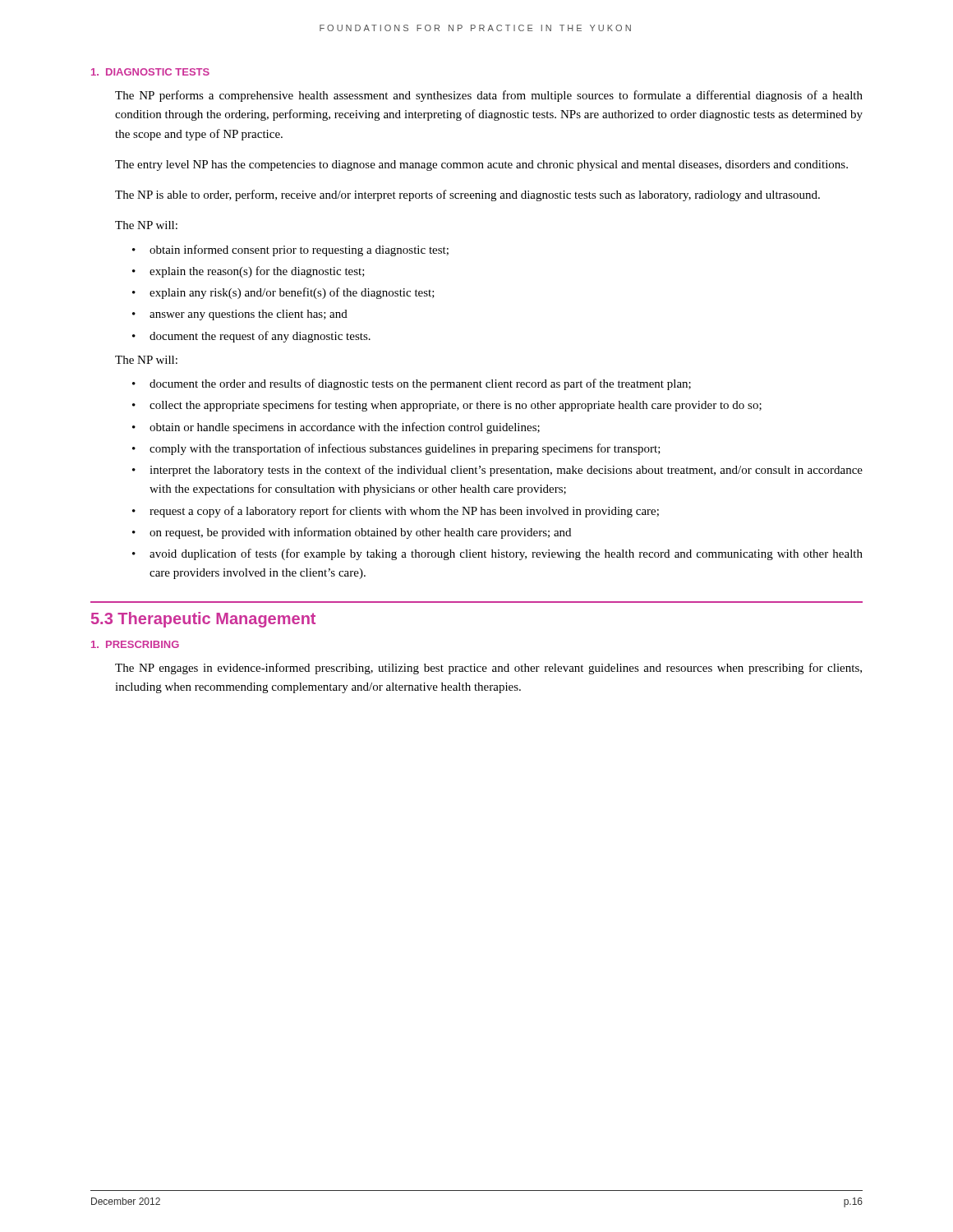This screenshot has height=1232, width=953.
Task: Navigate to the passage starting "• document the request"
Action: [x=251, y=337]
